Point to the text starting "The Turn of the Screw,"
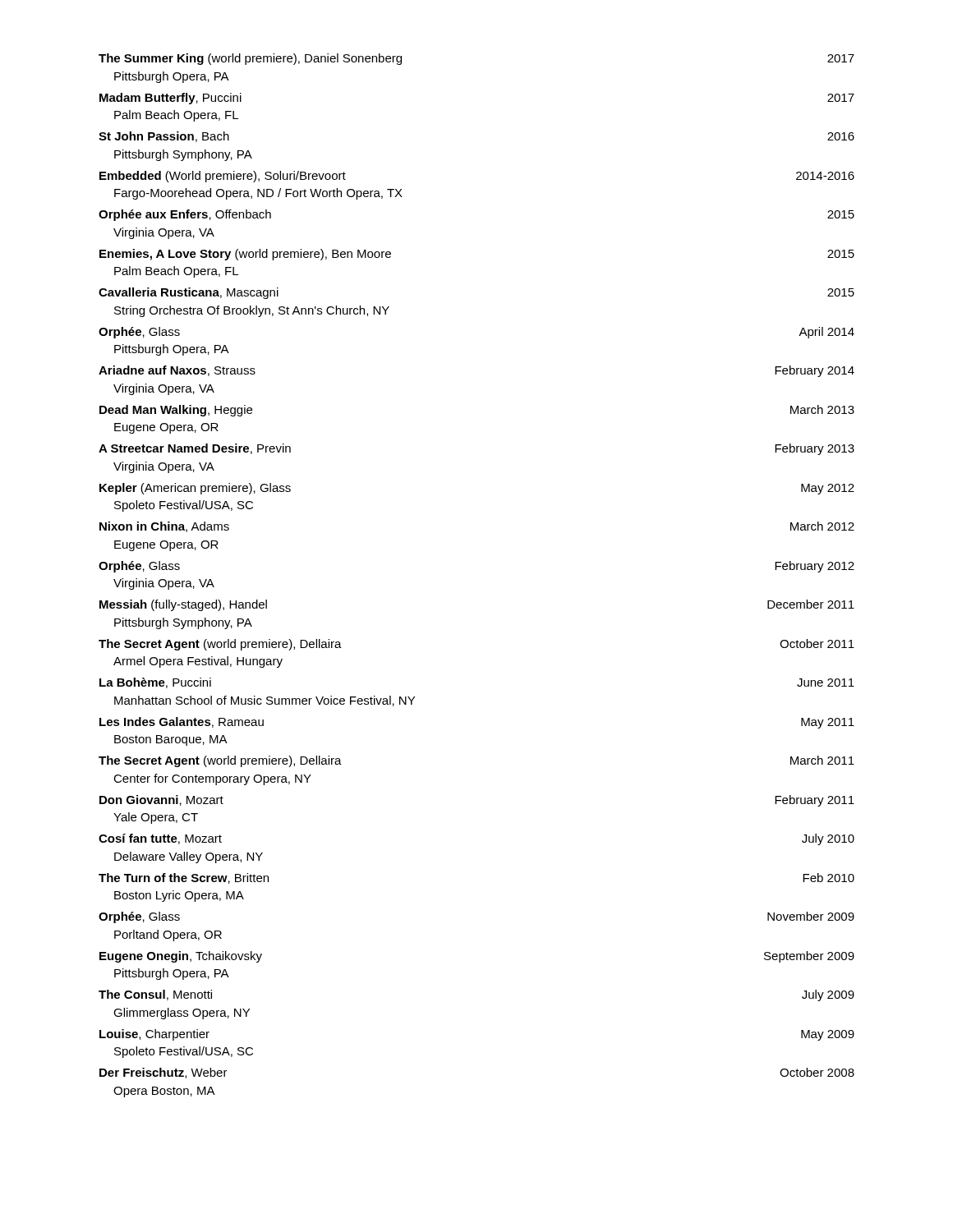Viewport: 953px width, 1232px height. [184, 878]
